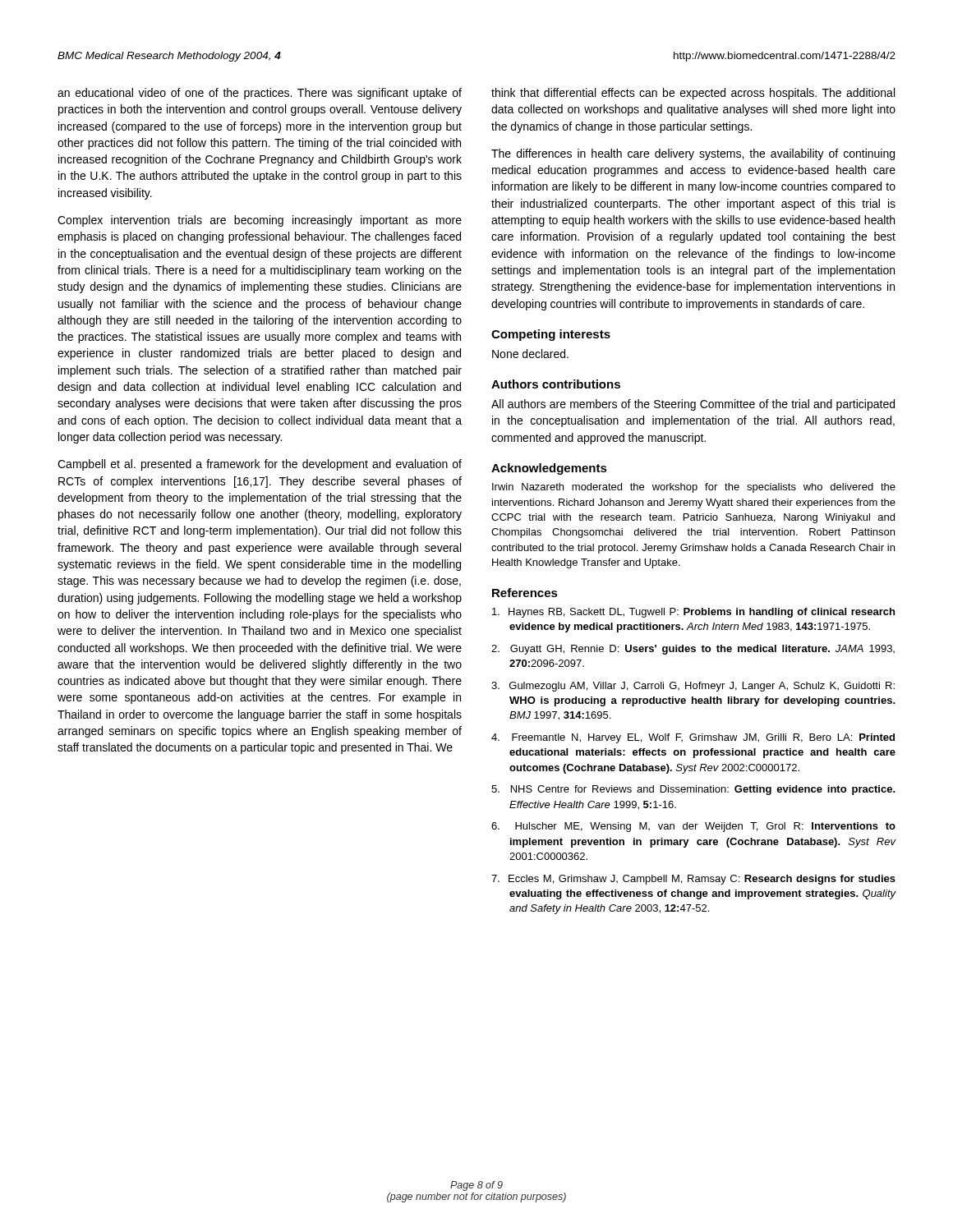
Task: Point to "Authors contributions"
Action: (x=556, y=384)
